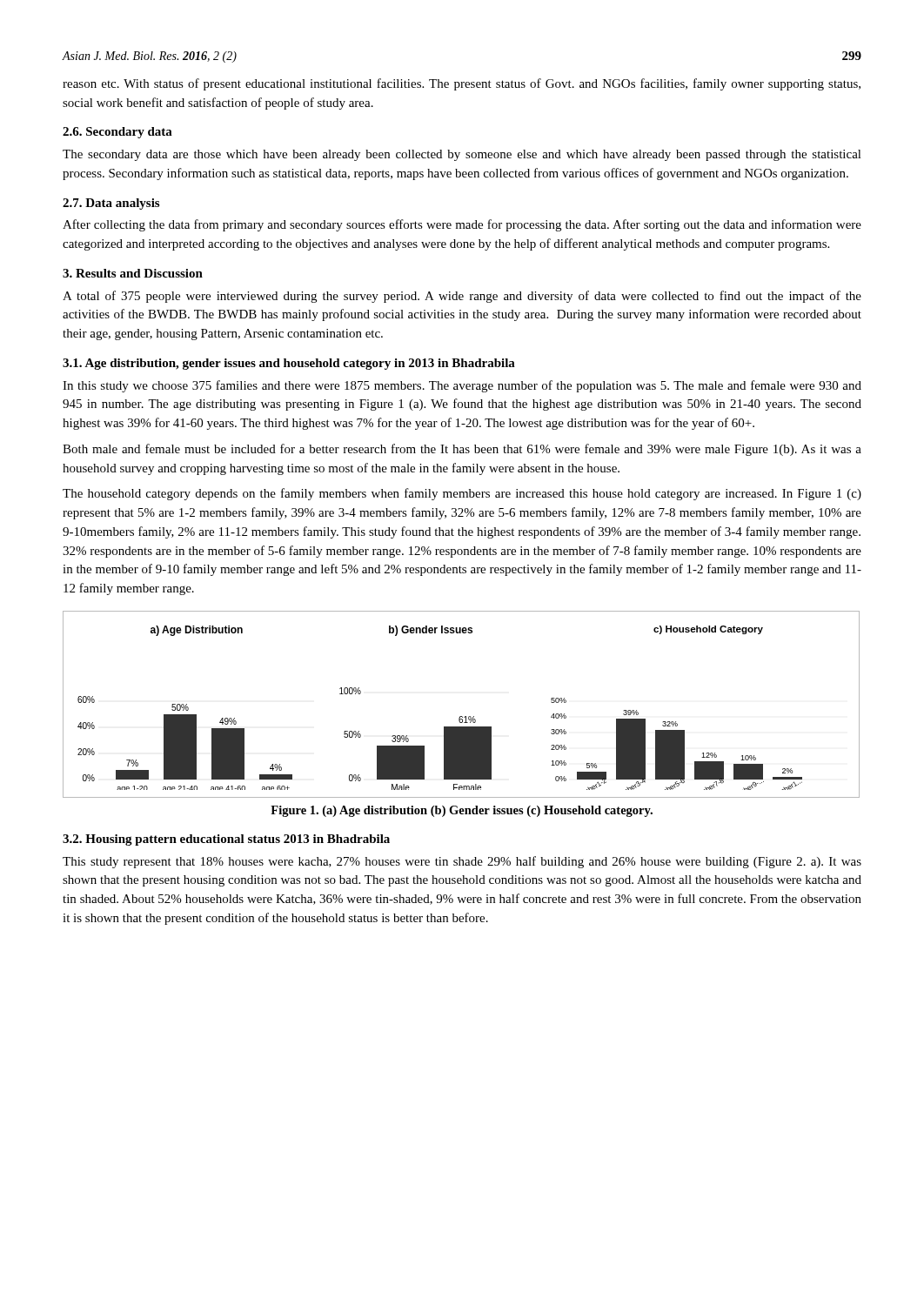Find the text block starting "2.7. Data analysis"
The image size is (924, 1305).
(x=111, y=202)
